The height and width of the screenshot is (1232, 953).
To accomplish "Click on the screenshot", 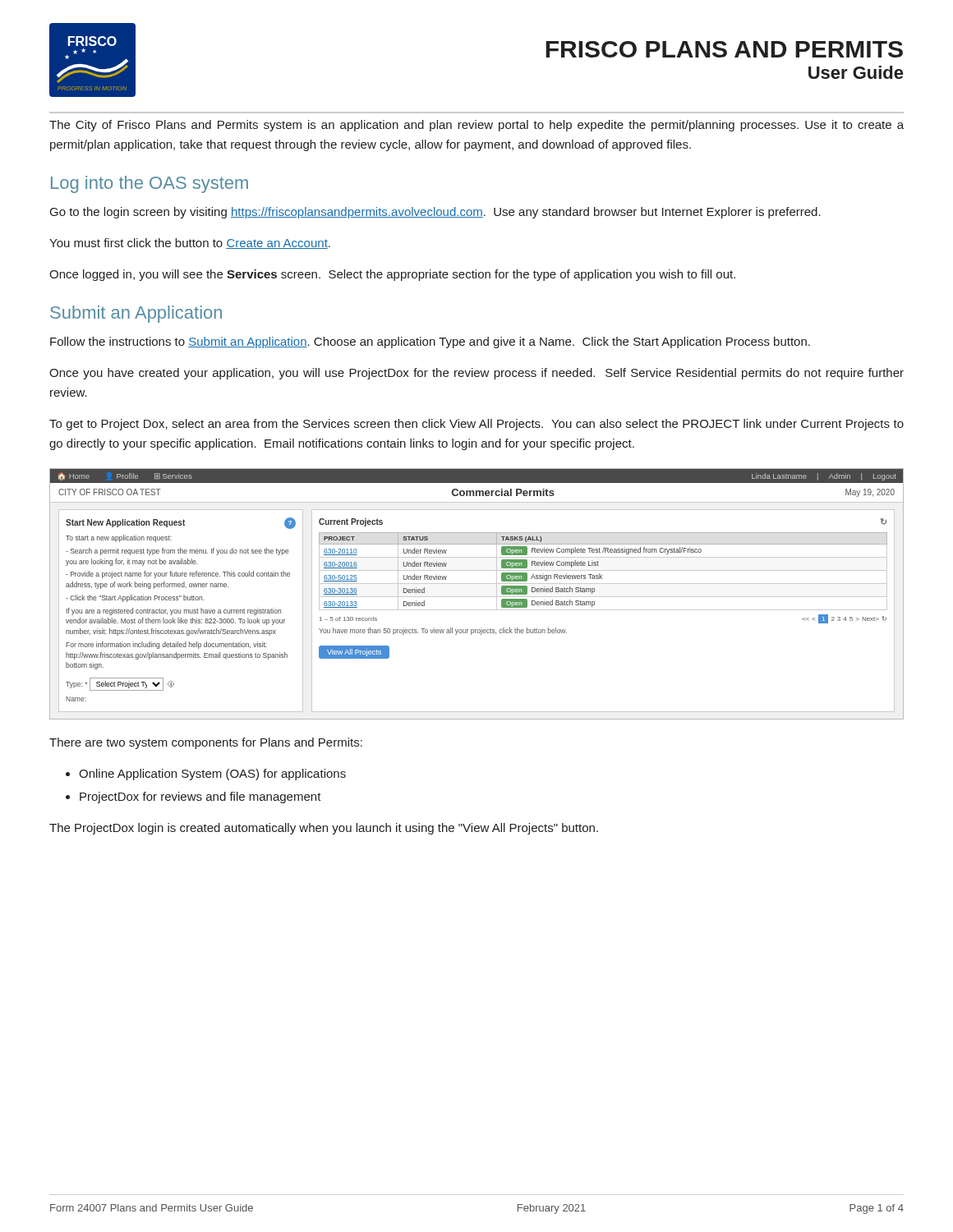I will tap(476, 594).
